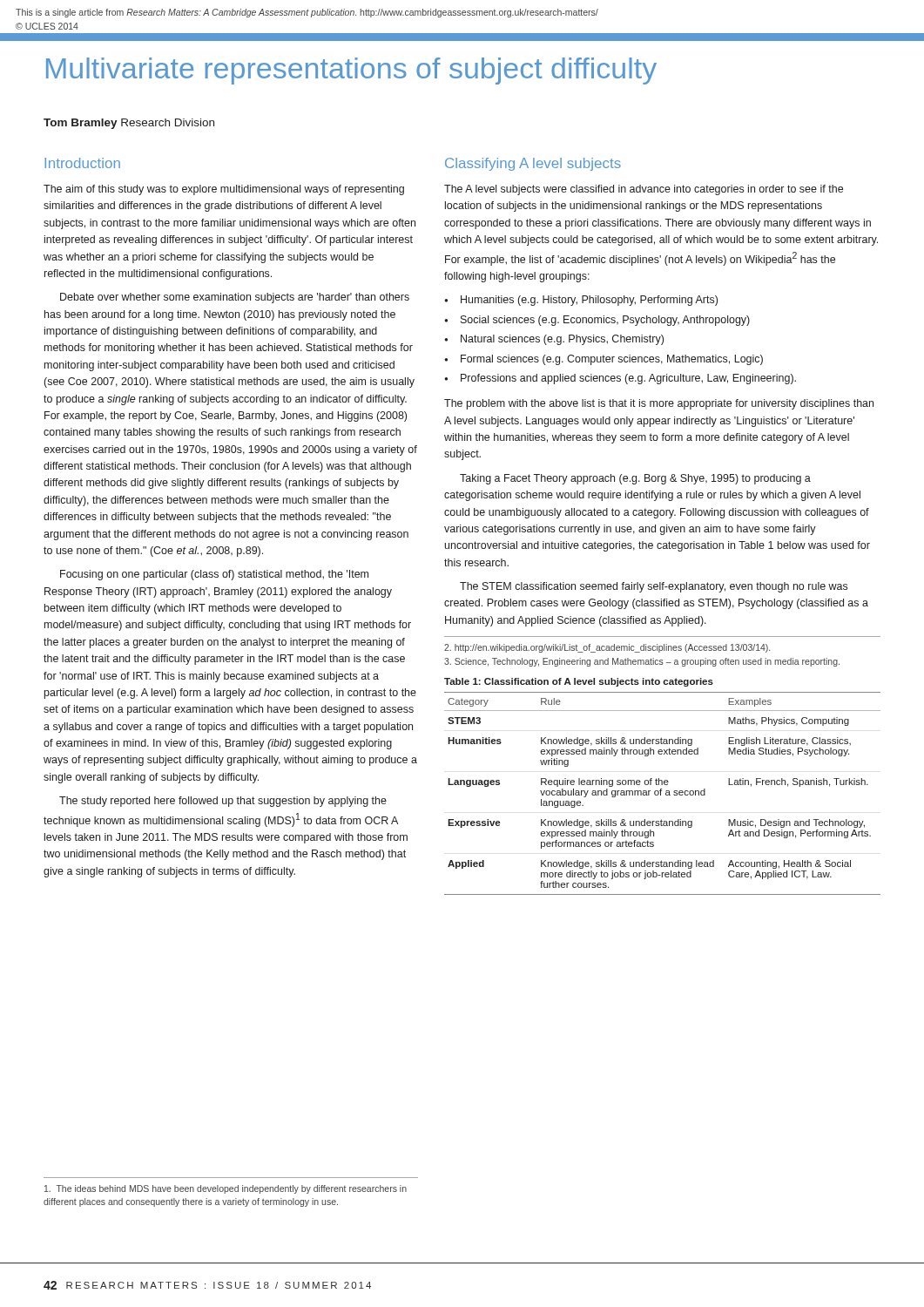Point to the block beginning "The aim of this study was to"

(231, 531)
